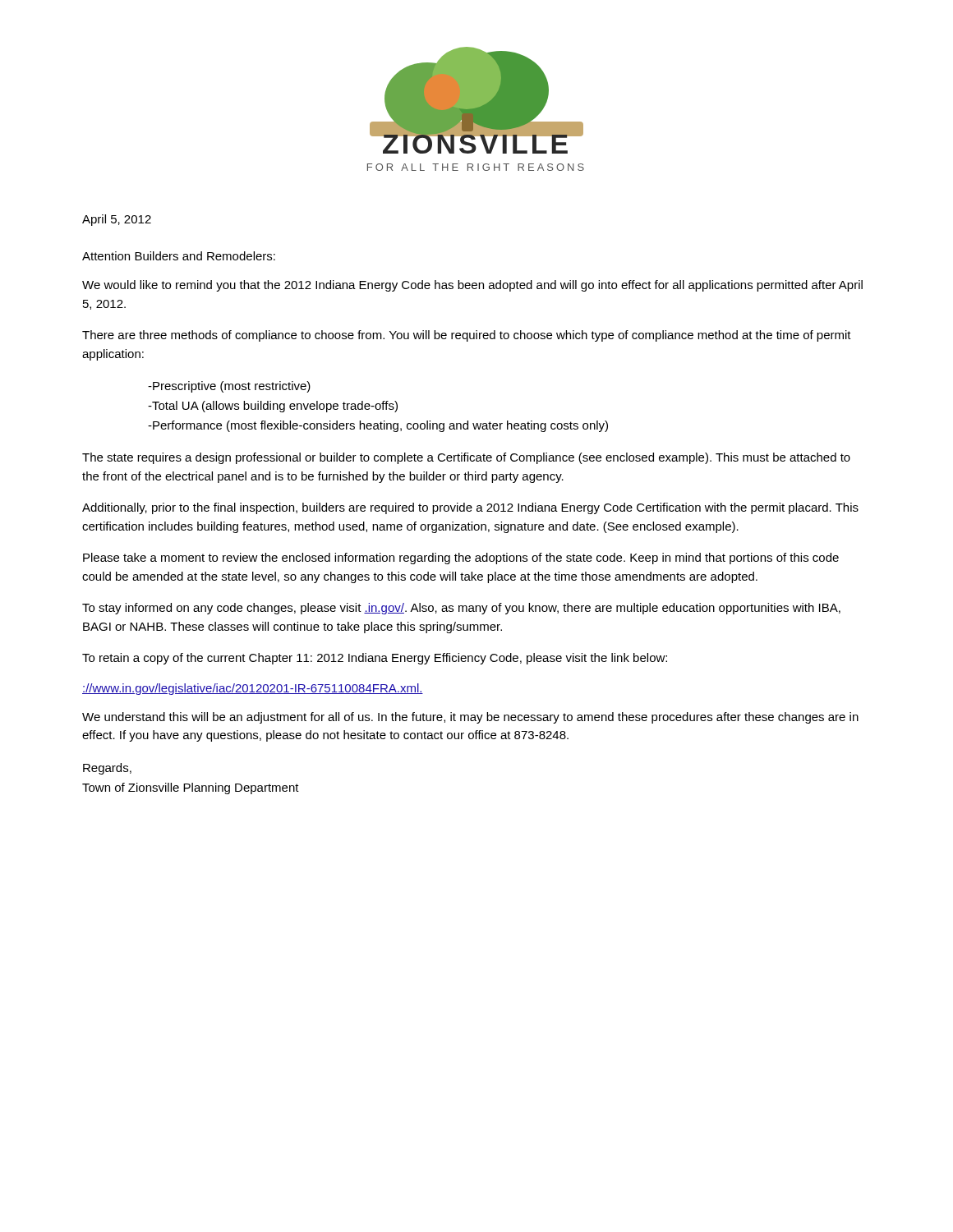Navigate to the text starting "-Total UA (allows building envelope"
953x1232 pixels.
point(273,405)
